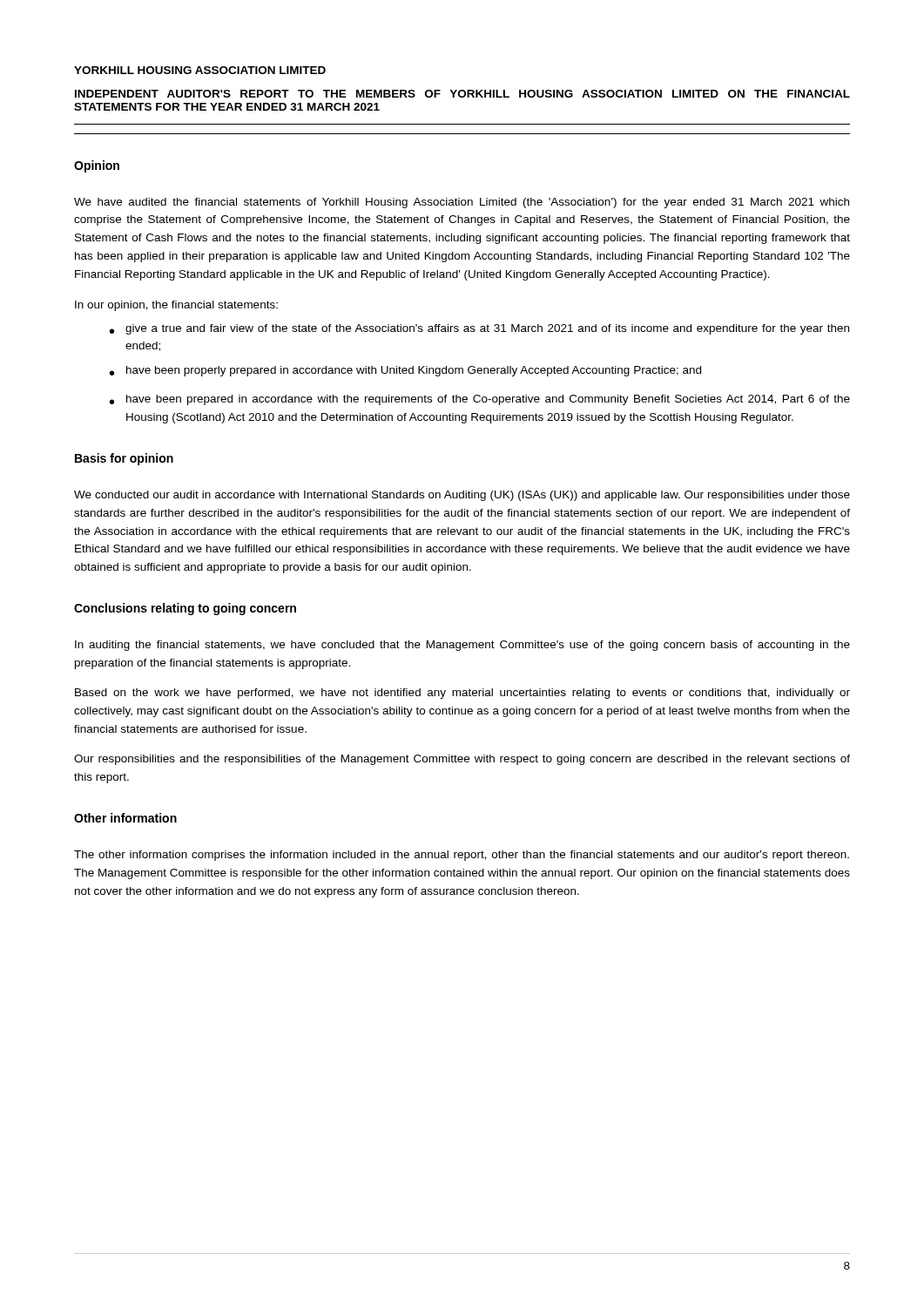Click the passage that begins "The other information comprises the information"
924x1307 pixels.
(462, 873)
